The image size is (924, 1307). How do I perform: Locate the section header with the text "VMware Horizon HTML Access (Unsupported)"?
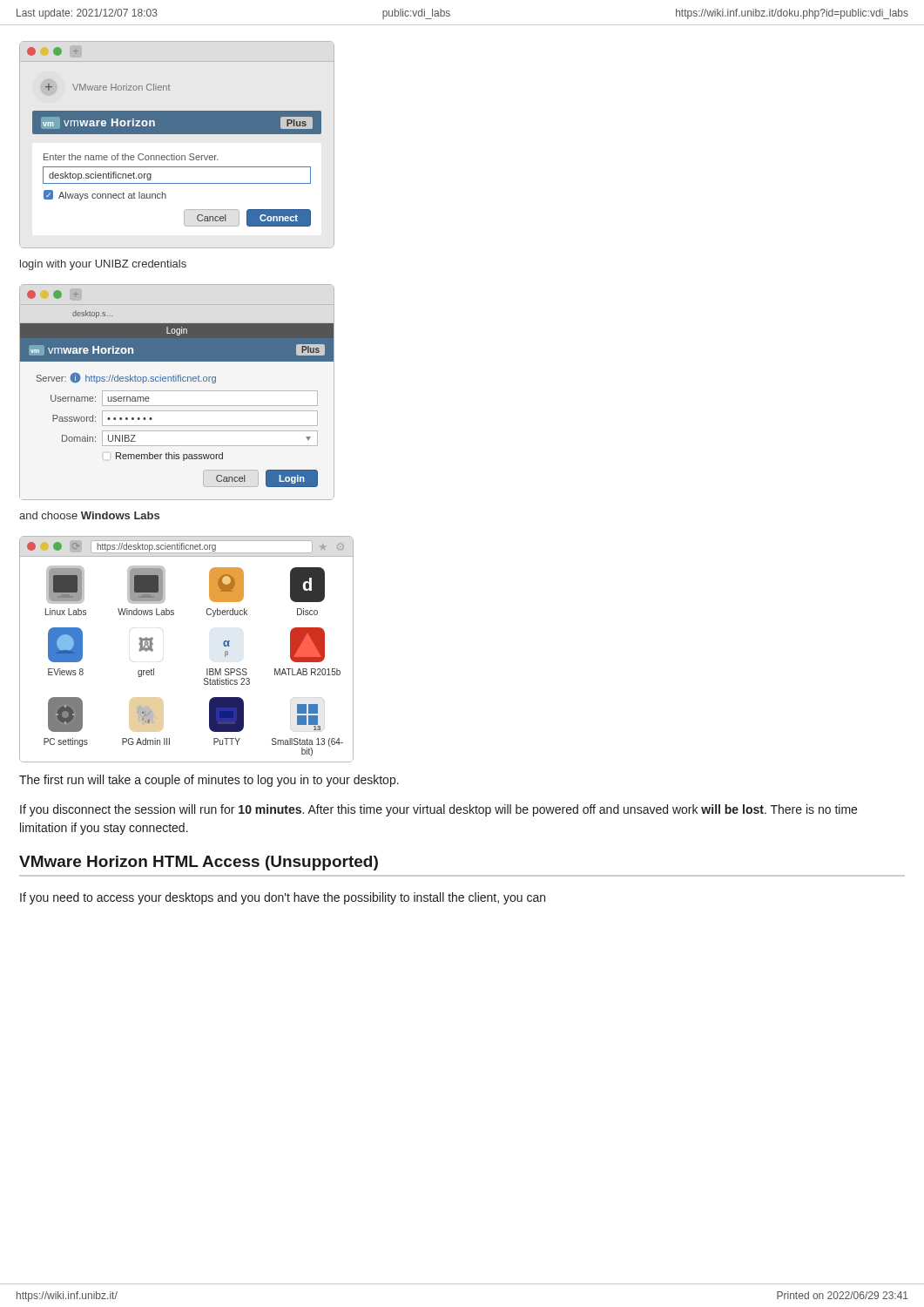[199, 861]
